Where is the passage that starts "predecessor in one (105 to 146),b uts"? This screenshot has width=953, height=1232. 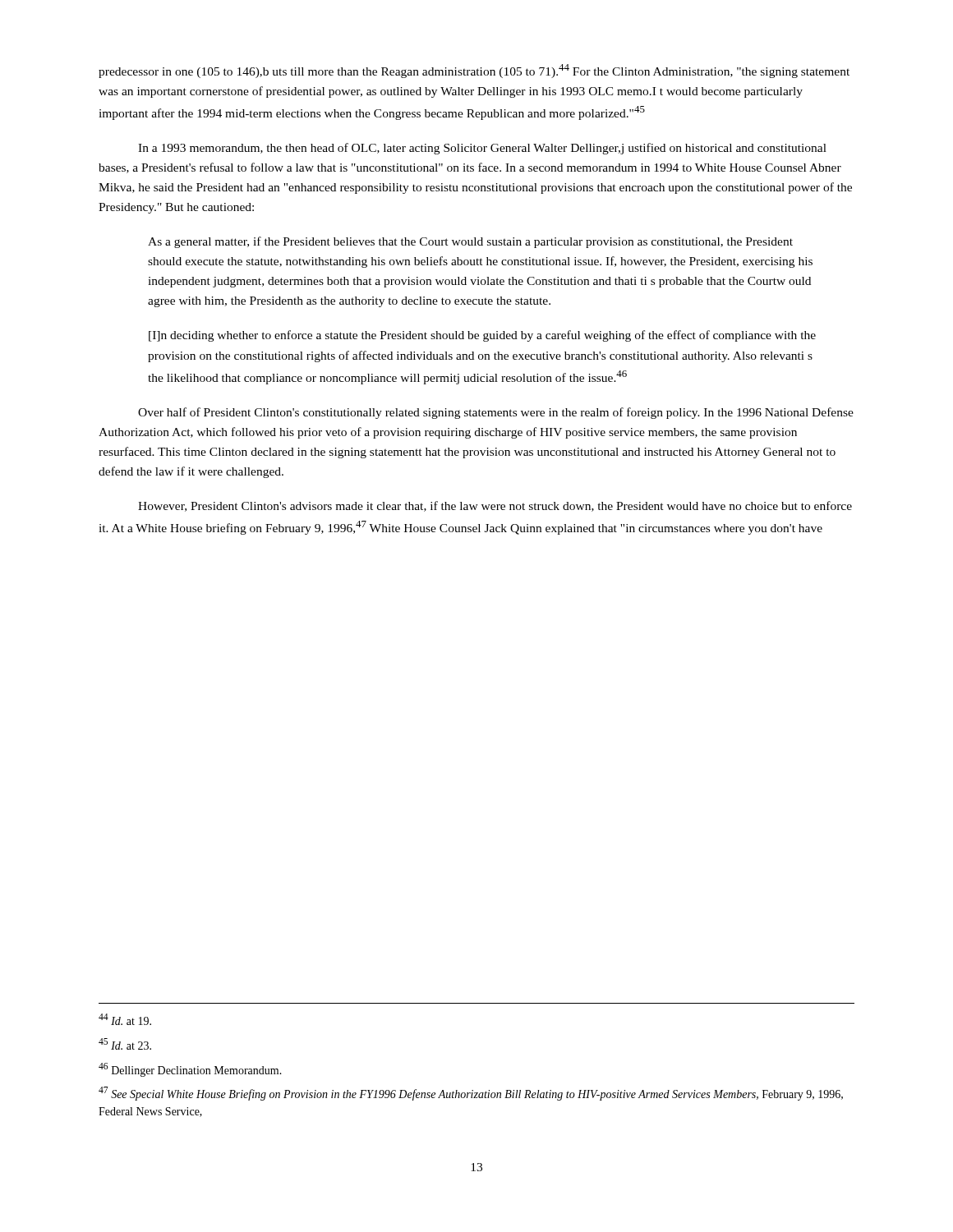tap(474, 90)
